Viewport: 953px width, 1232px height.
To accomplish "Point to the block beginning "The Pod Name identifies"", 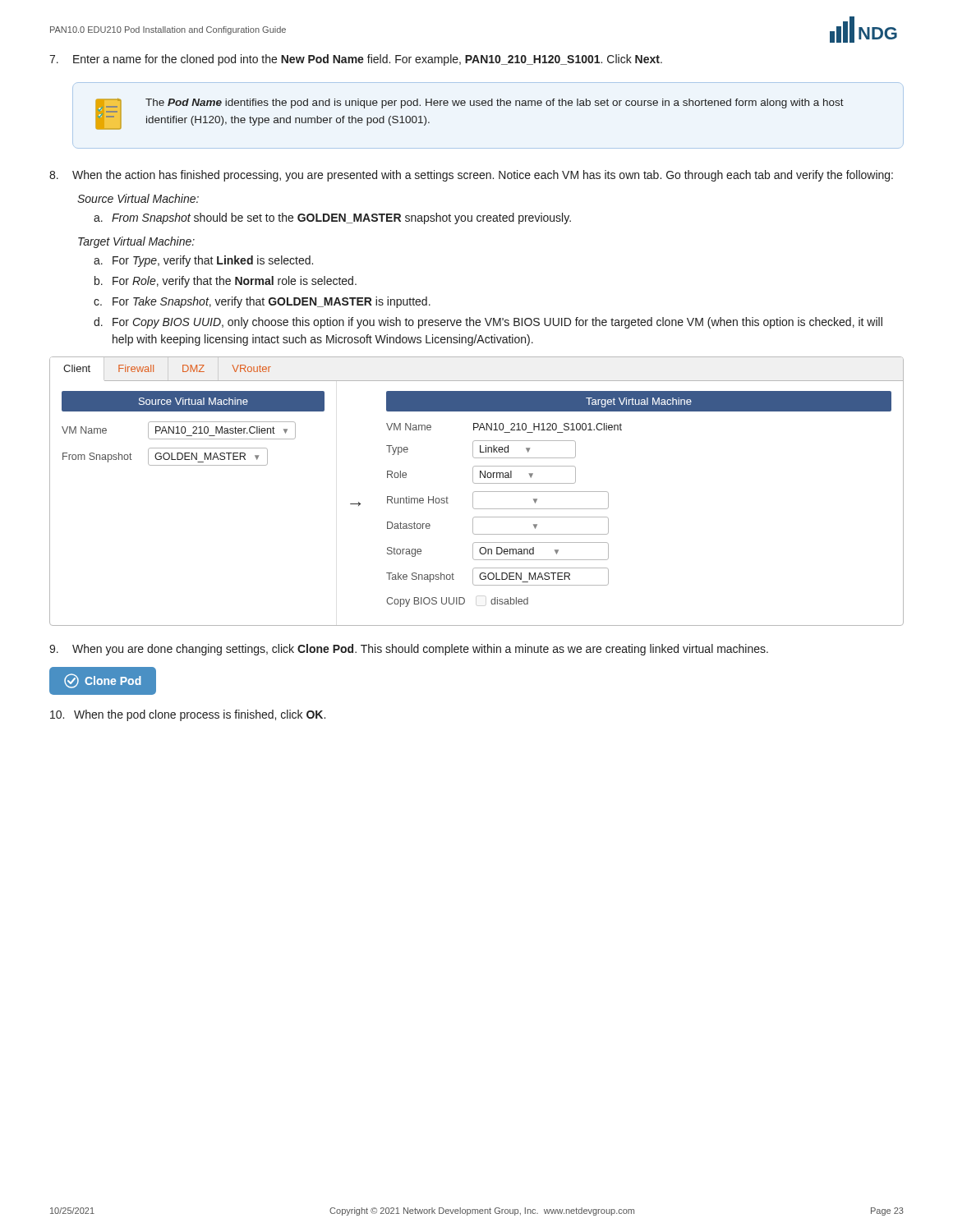I will pyautogui.click(x=488, y=115).
